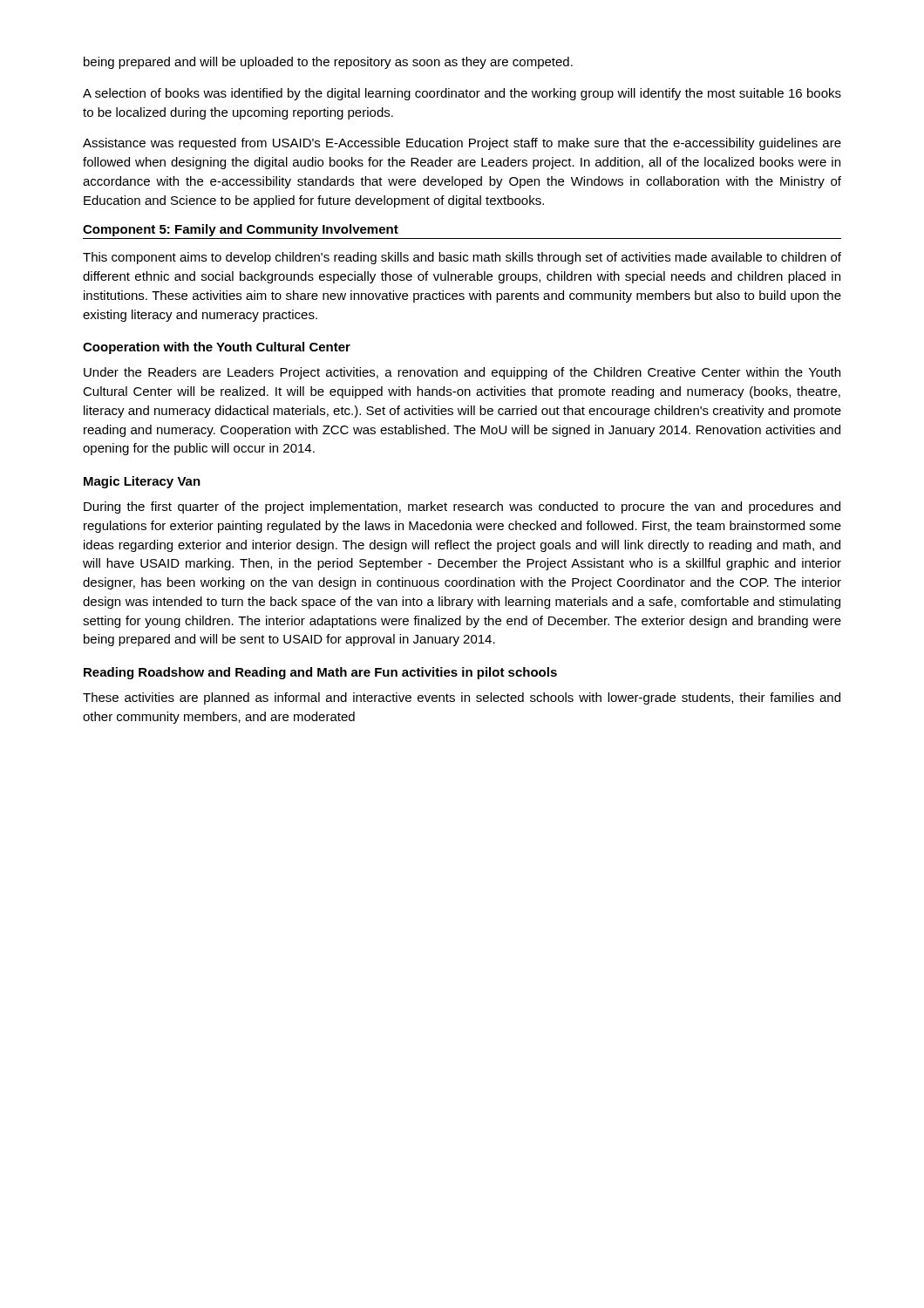This screenshot has width=924, height=1308.
Task: Find "Component 5: Family and Community Involvement" on this page
Action: click(240, 229)
